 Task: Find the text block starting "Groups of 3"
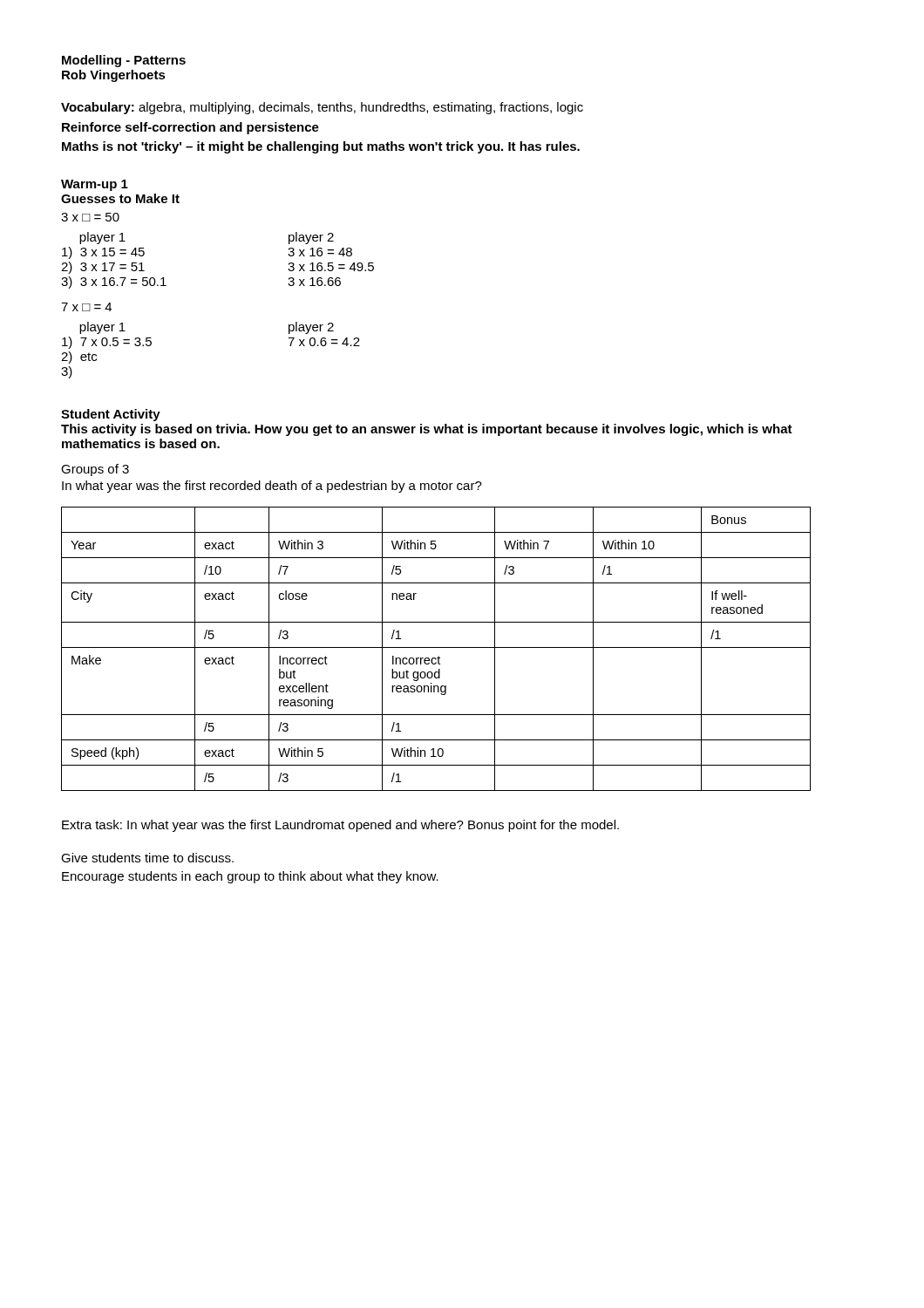click(95, 468)
